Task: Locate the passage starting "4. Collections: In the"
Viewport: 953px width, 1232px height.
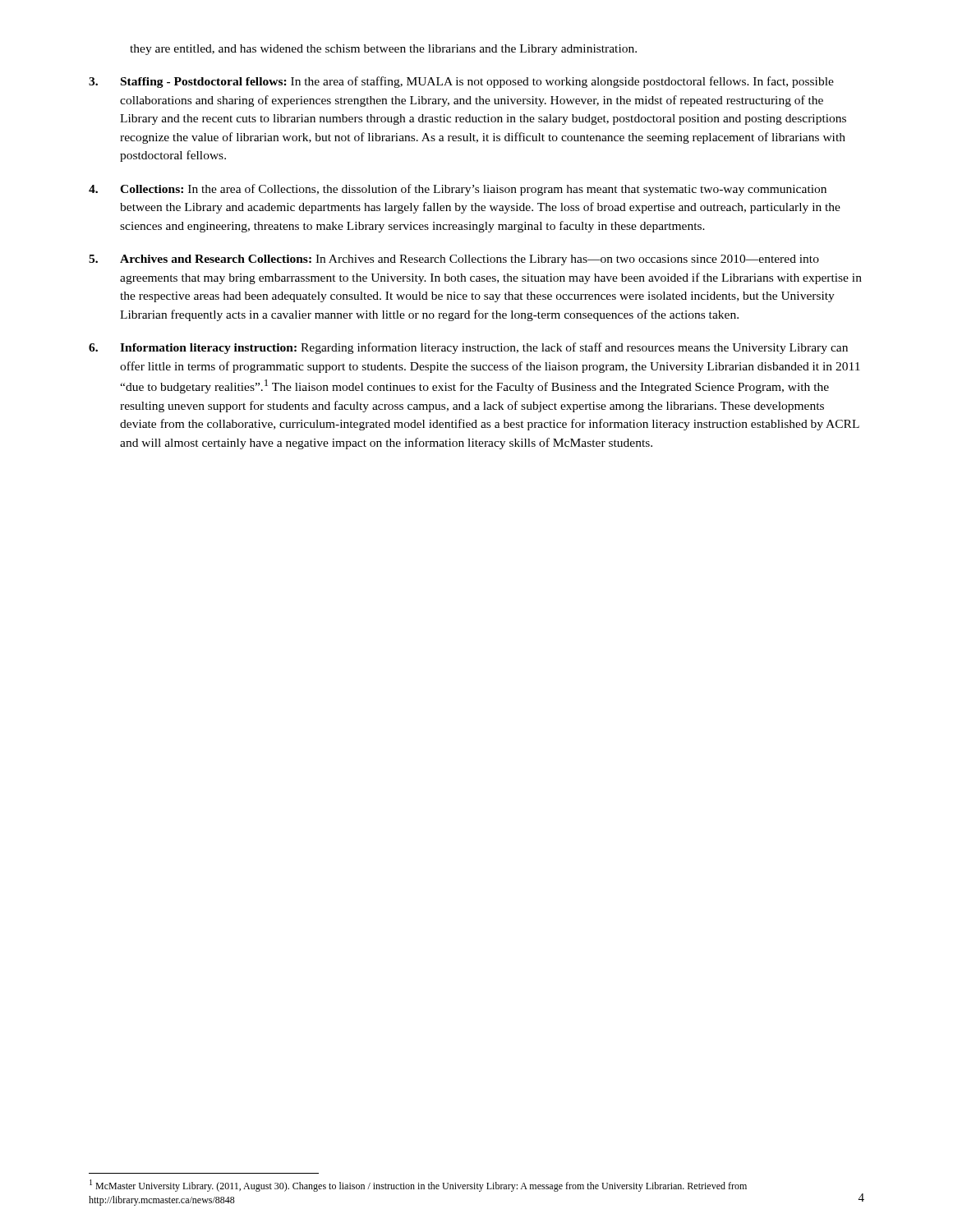Action: pos(476,207)
